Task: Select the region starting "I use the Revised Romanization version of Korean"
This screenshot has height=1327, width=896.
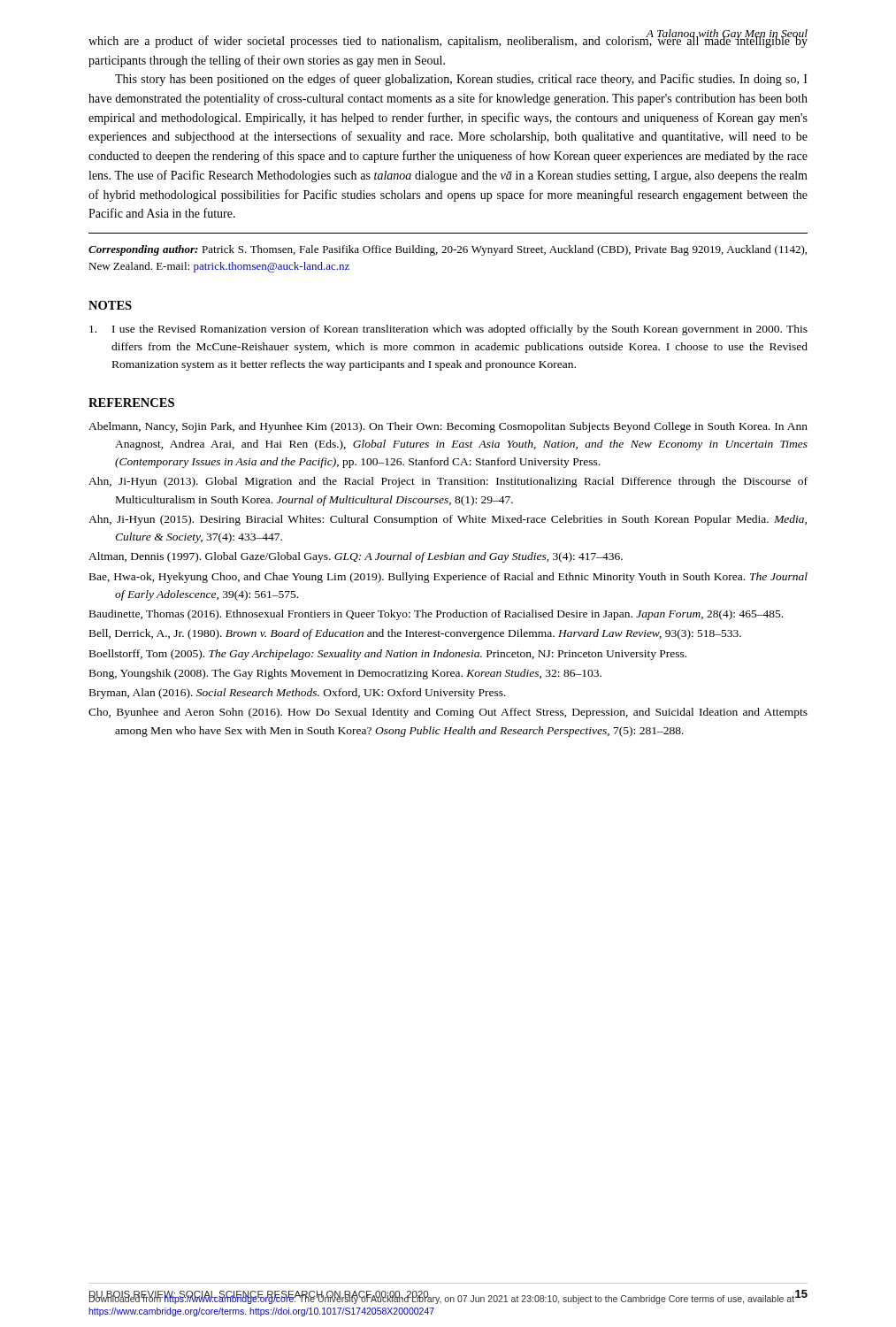Action: point(448,347)
